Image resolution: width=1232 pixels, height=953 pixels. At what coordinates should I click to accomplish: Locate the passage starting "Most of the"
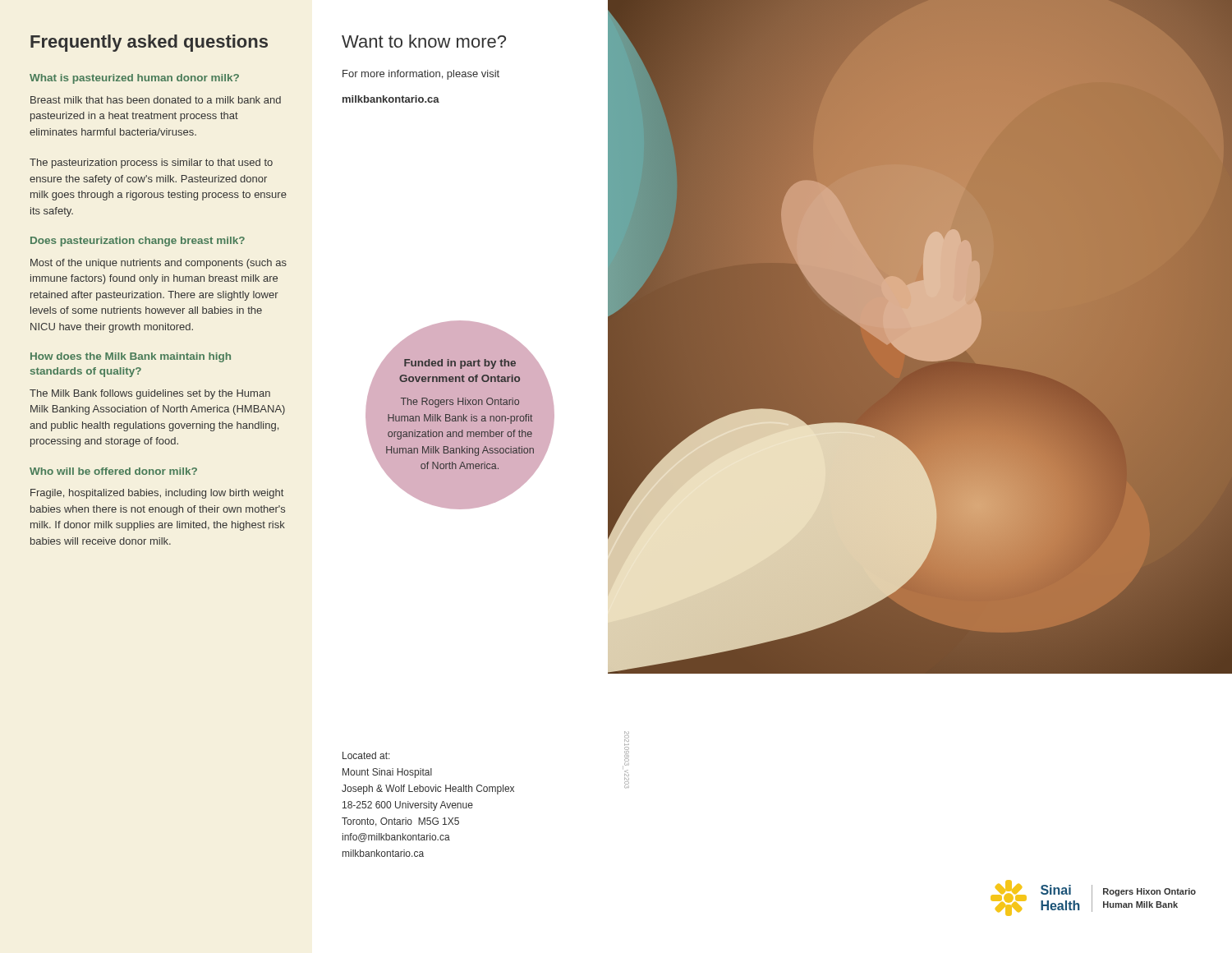click(158, 295)
